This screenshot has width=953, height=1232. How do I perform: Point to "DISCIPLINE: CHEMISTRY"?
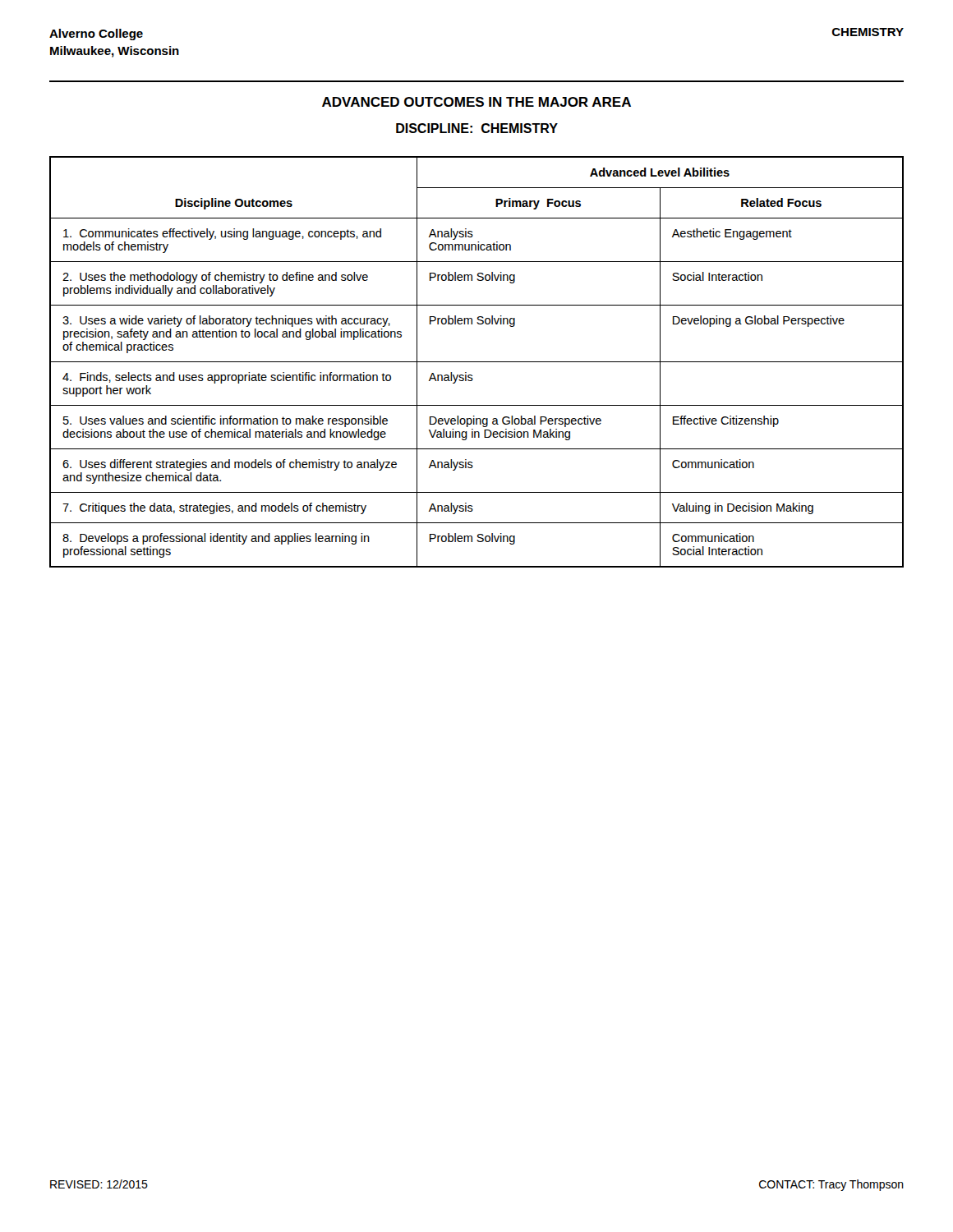pos(476,129)
